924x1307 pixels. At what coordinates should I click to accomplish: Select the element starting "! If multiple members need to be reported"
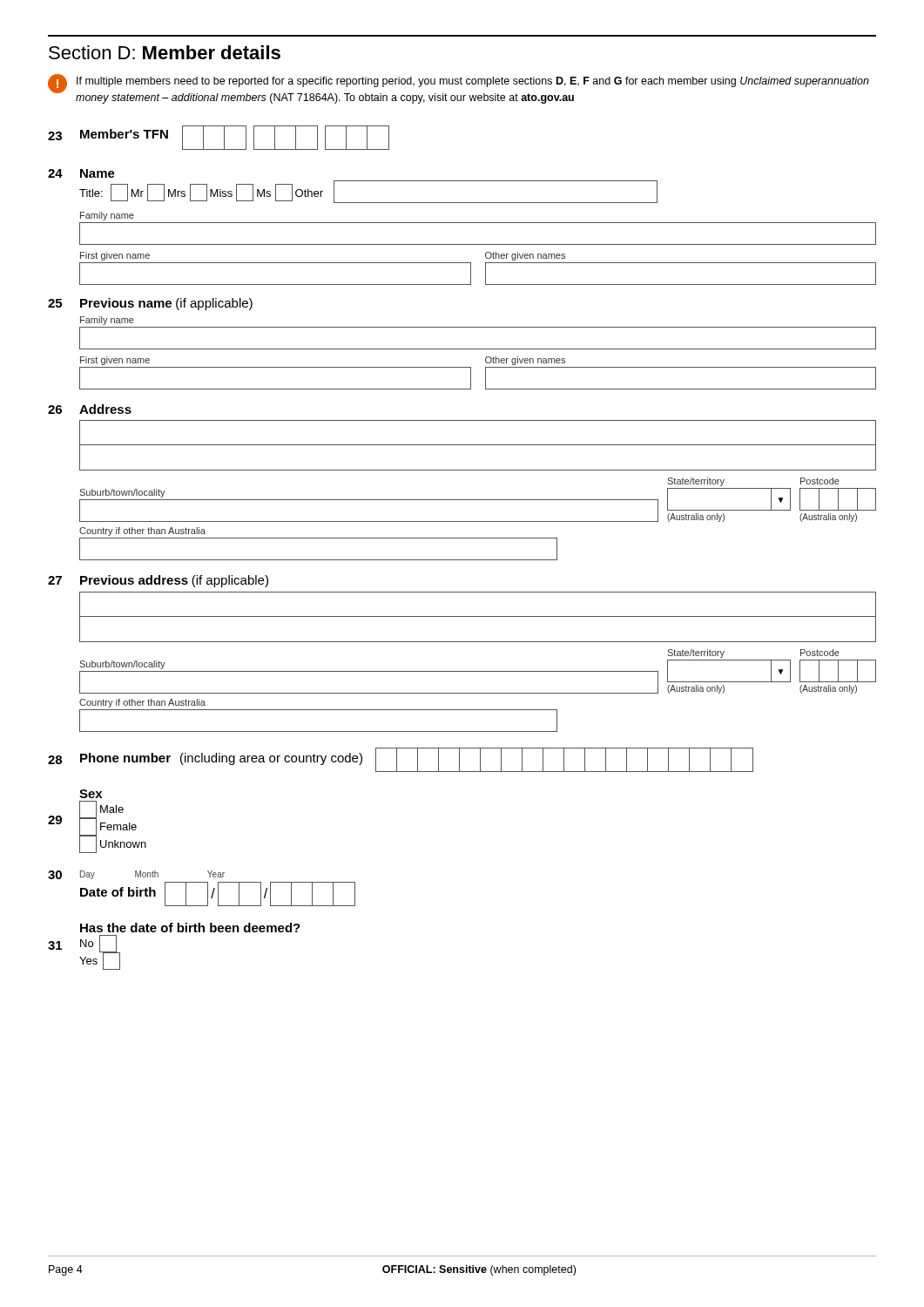point(462,90)
